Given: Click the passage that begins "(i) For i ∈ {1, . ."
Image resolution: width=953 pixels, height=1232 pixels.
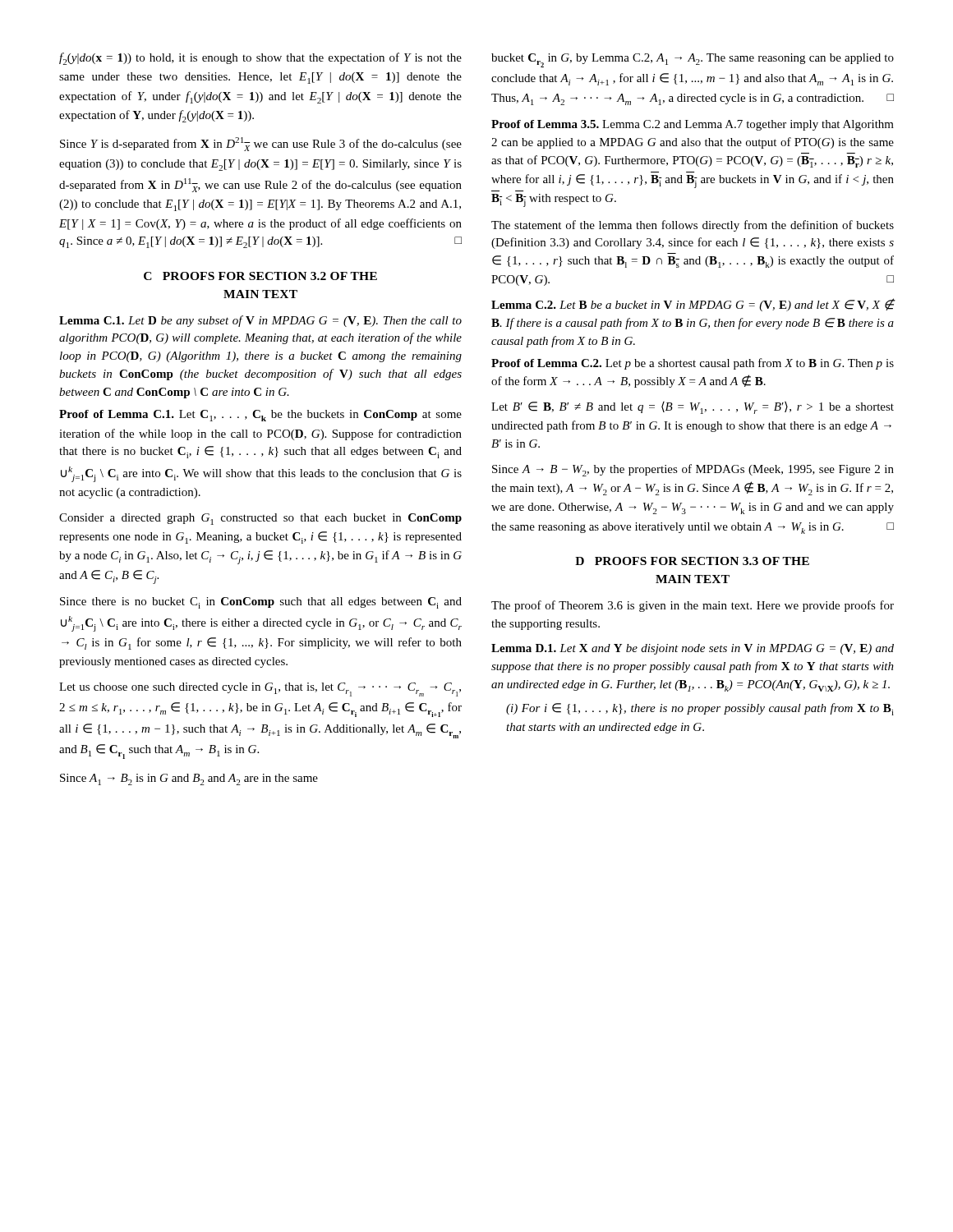Looking at the screenshot, I should pos(700,718).
